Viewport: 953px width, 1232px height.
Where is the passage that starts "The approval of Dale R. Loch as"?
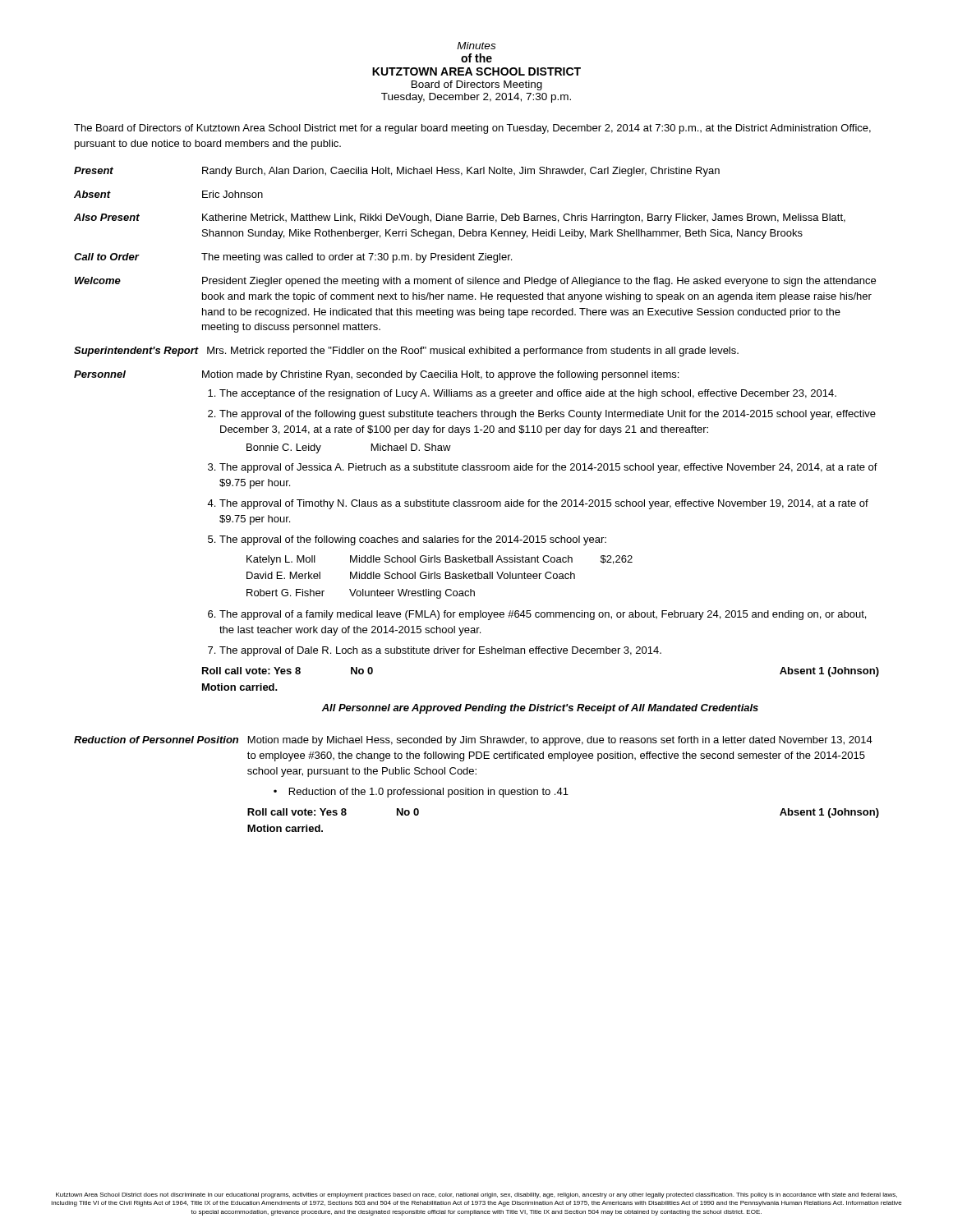[441, 650]
